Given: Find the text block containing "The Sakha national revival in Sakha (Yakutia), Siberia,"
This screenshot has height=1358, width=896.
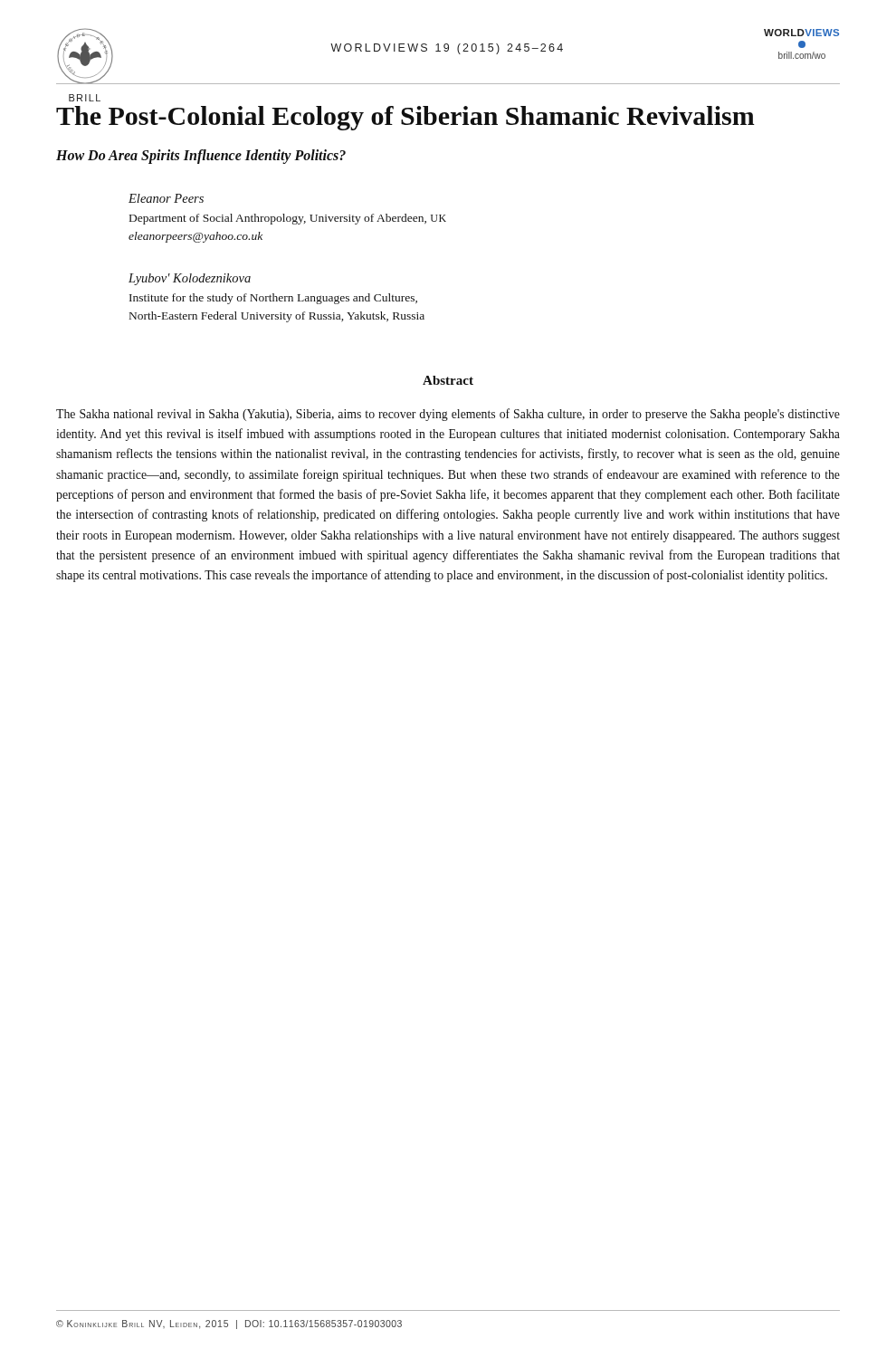Looking at the screenshot, I should (448, 495).
